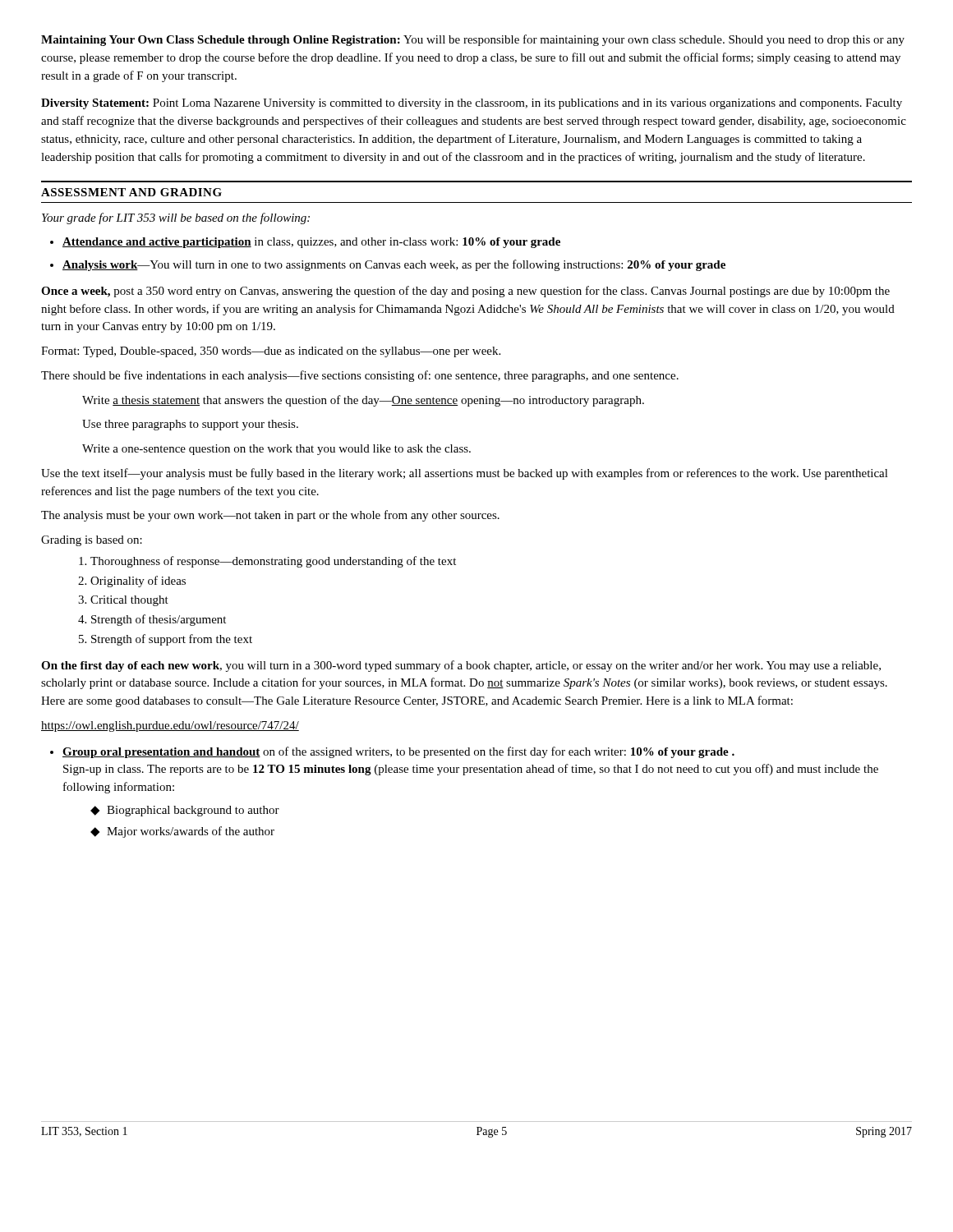This screenshot has width=953, height=1232.
Task: Find the text block starting "Thoroughness of response—demonstrating"
Action: pos(273,561)
